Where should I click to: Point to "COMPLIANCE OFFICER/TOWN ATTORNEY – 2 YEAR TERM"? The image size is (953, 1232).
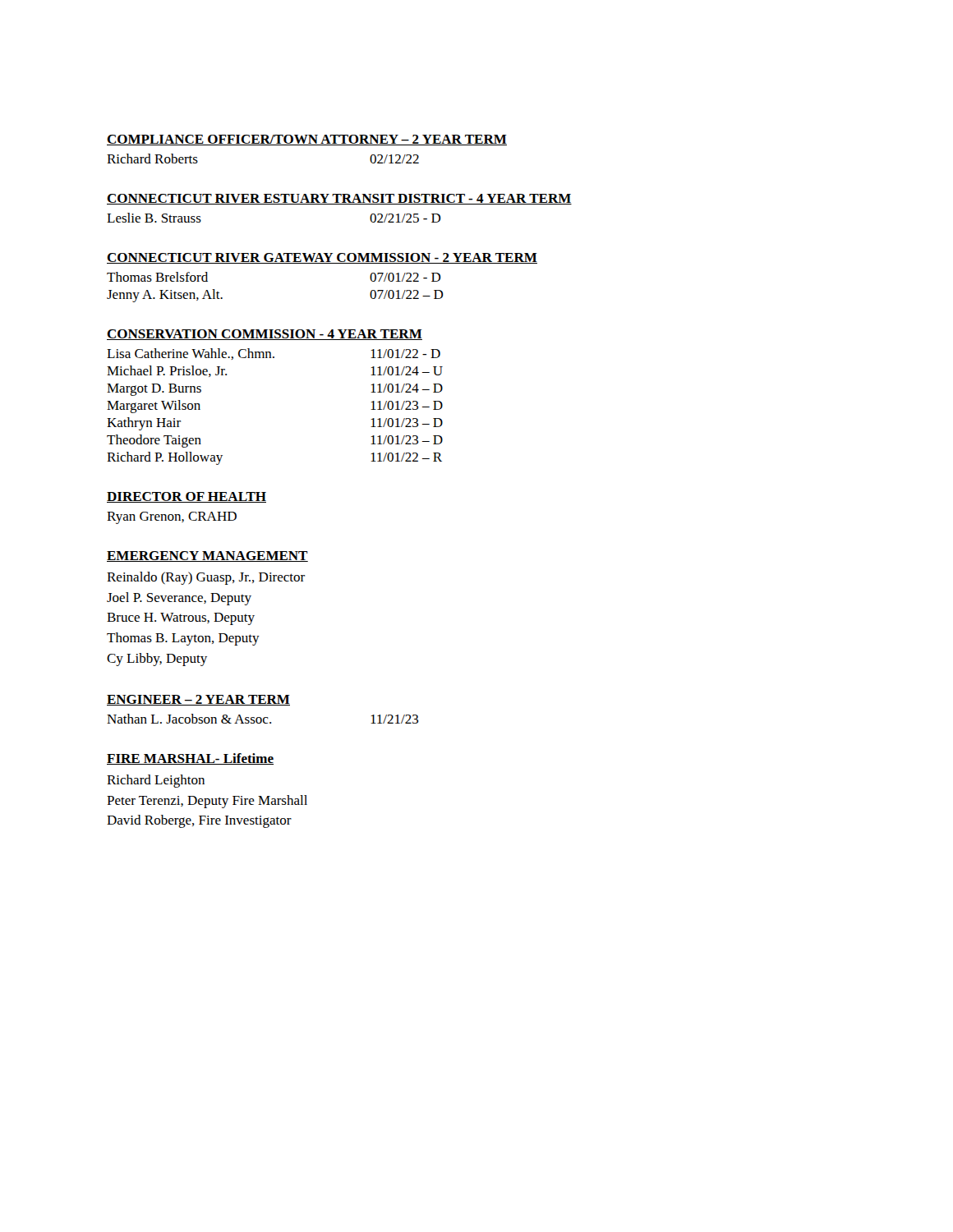[x=307, y=139]
